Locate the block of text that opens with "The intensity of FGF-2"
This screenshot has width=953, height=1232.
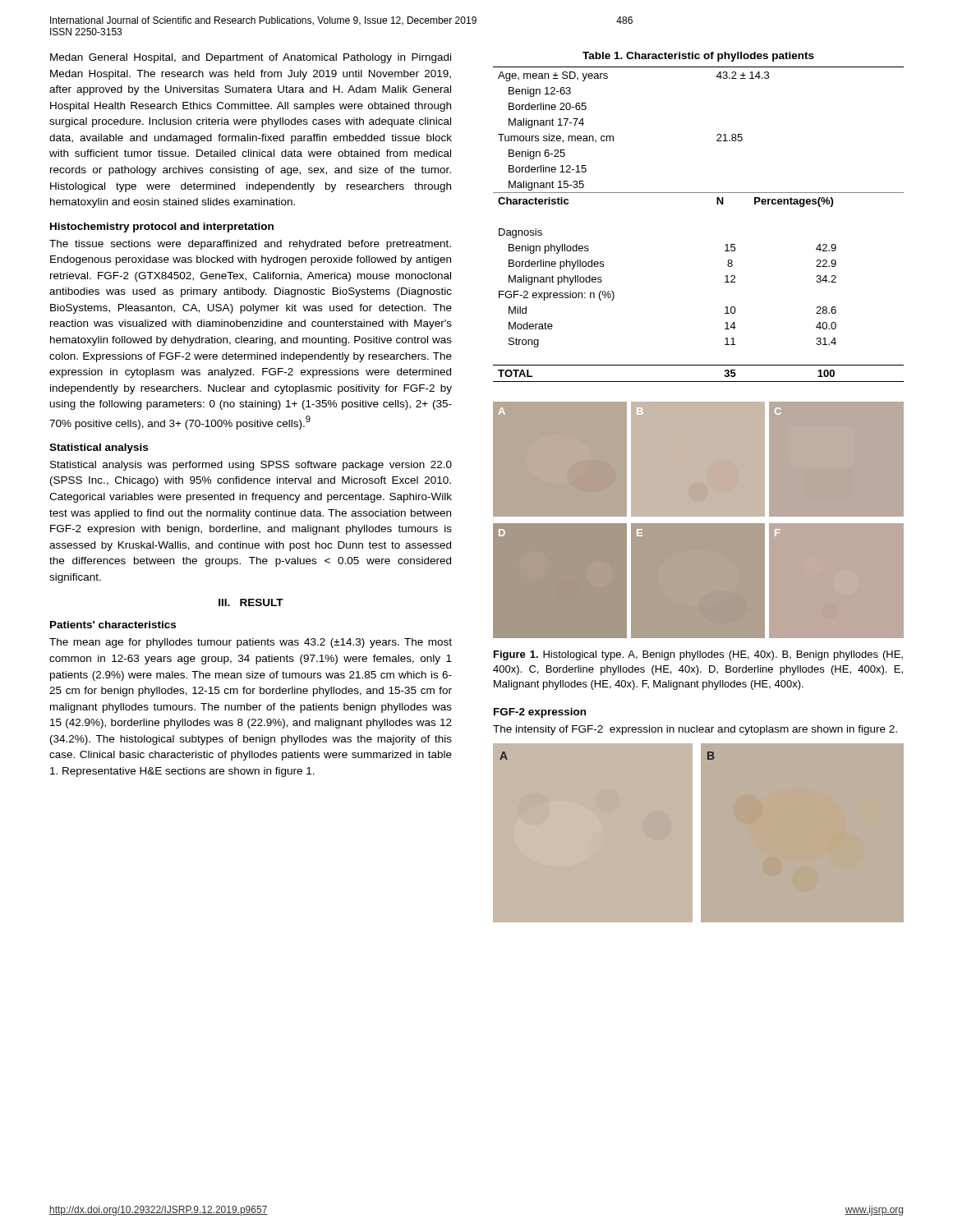click(698, 729)
